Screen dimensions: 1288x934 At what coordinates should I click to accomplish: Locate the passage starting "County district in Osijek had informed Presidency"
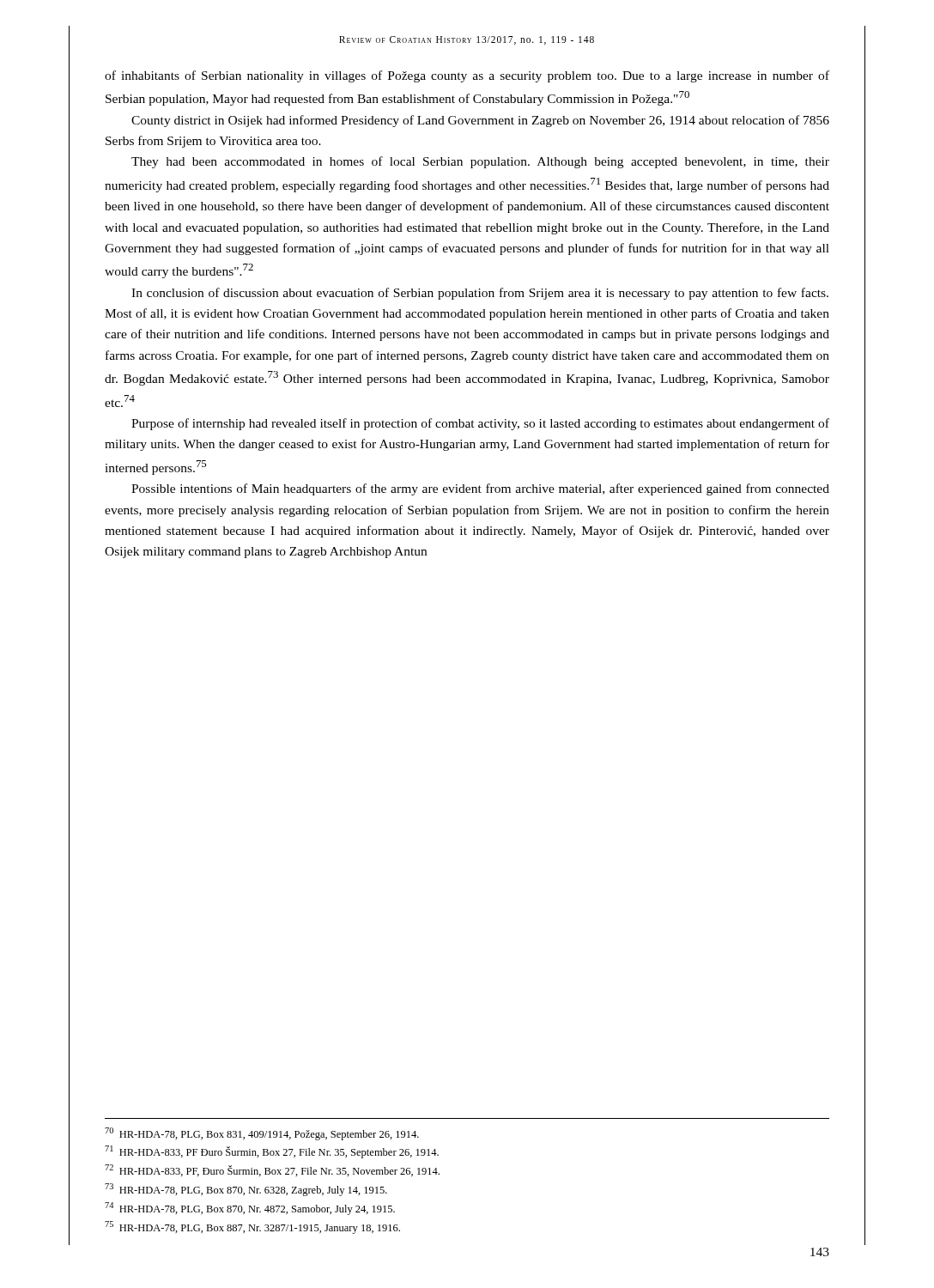[x=467, y=131]
